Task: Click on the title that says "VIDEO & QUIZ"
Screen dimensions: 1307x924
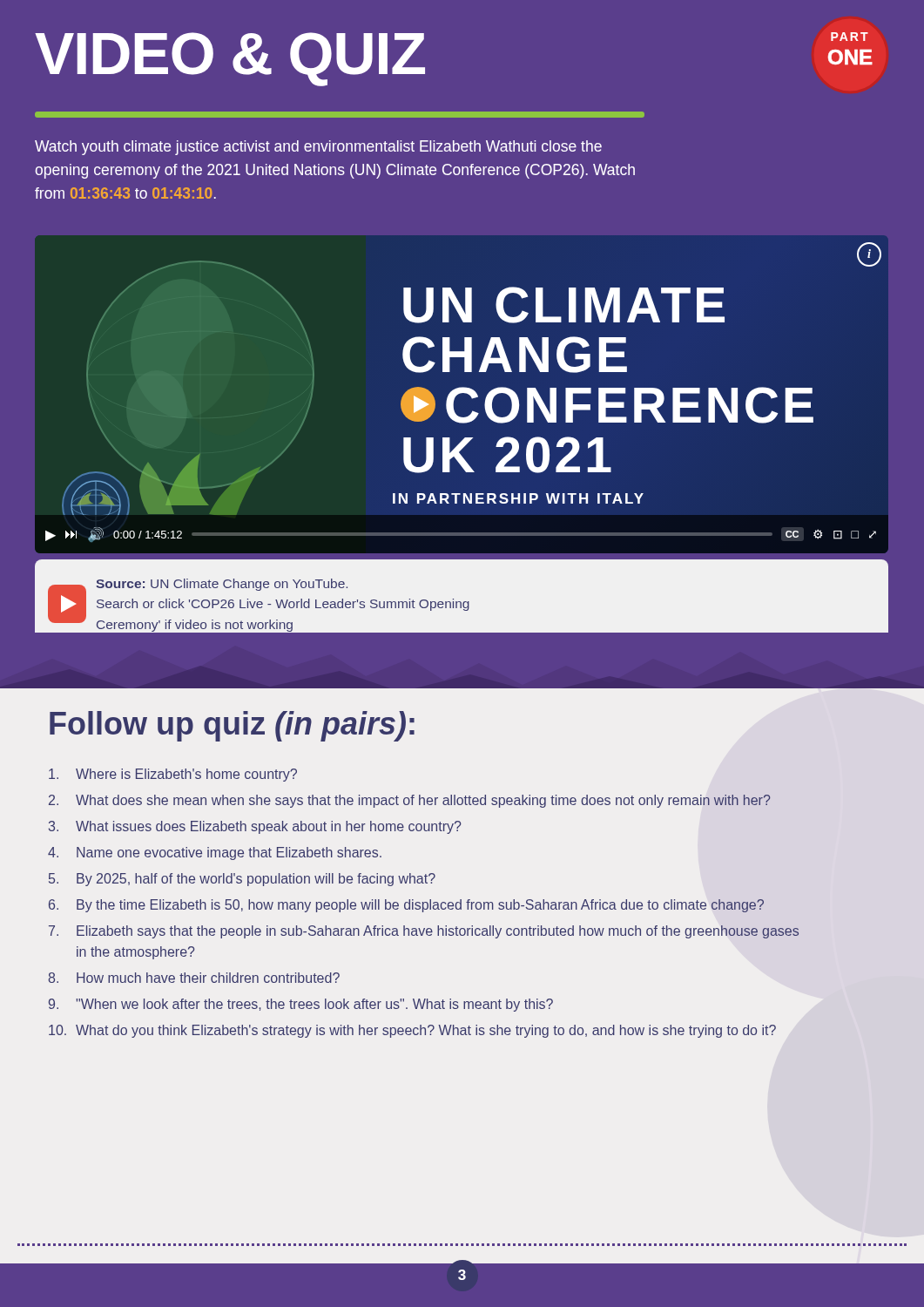Action: 230,53
